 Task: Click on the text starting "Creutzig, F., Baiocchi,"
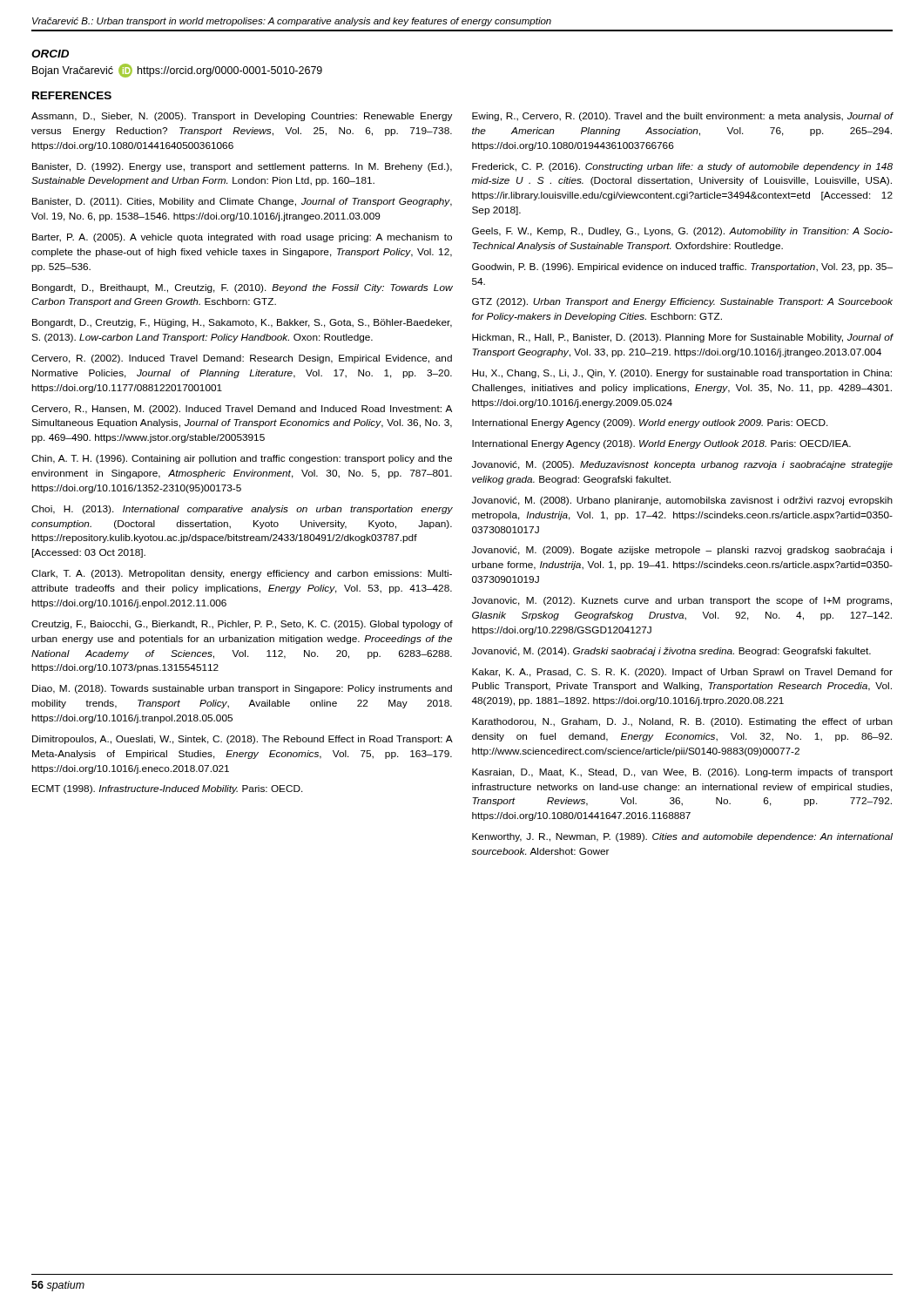pos(242,646)
